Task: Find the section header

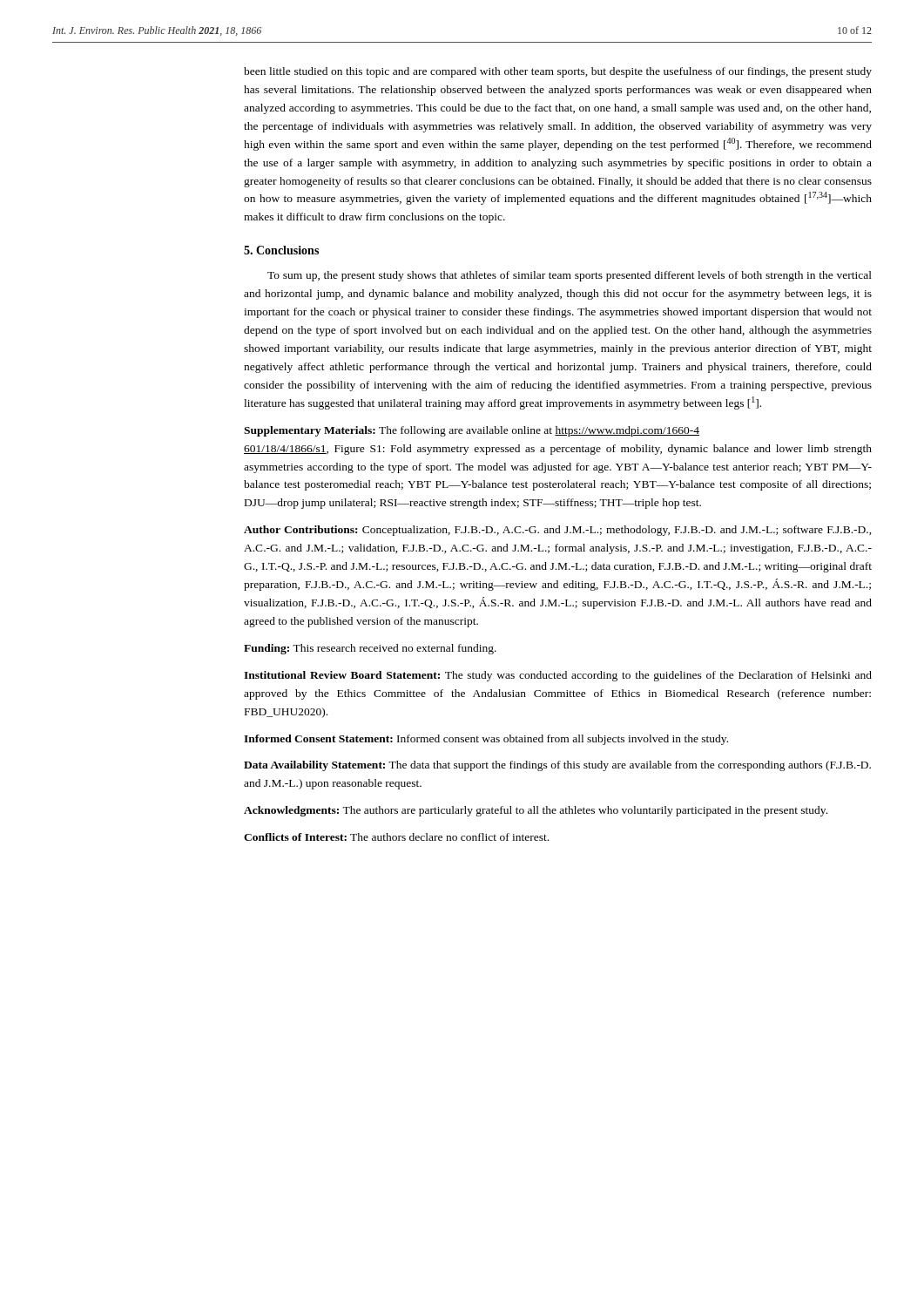Action: tap(281, 251)
